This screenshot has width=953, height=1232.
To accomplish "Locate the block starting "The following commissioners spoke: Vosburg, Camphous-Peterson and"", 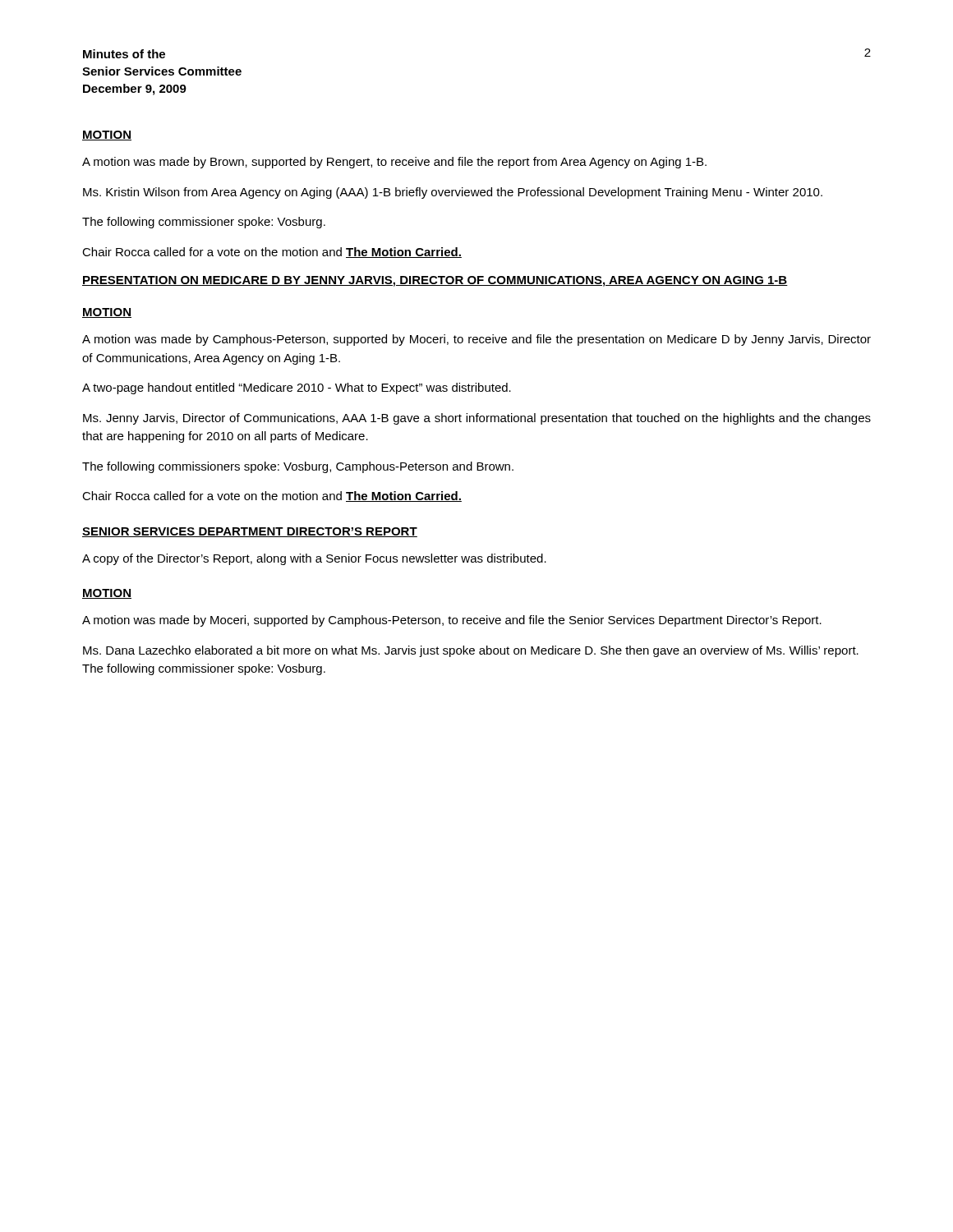I will coord(476,466).
